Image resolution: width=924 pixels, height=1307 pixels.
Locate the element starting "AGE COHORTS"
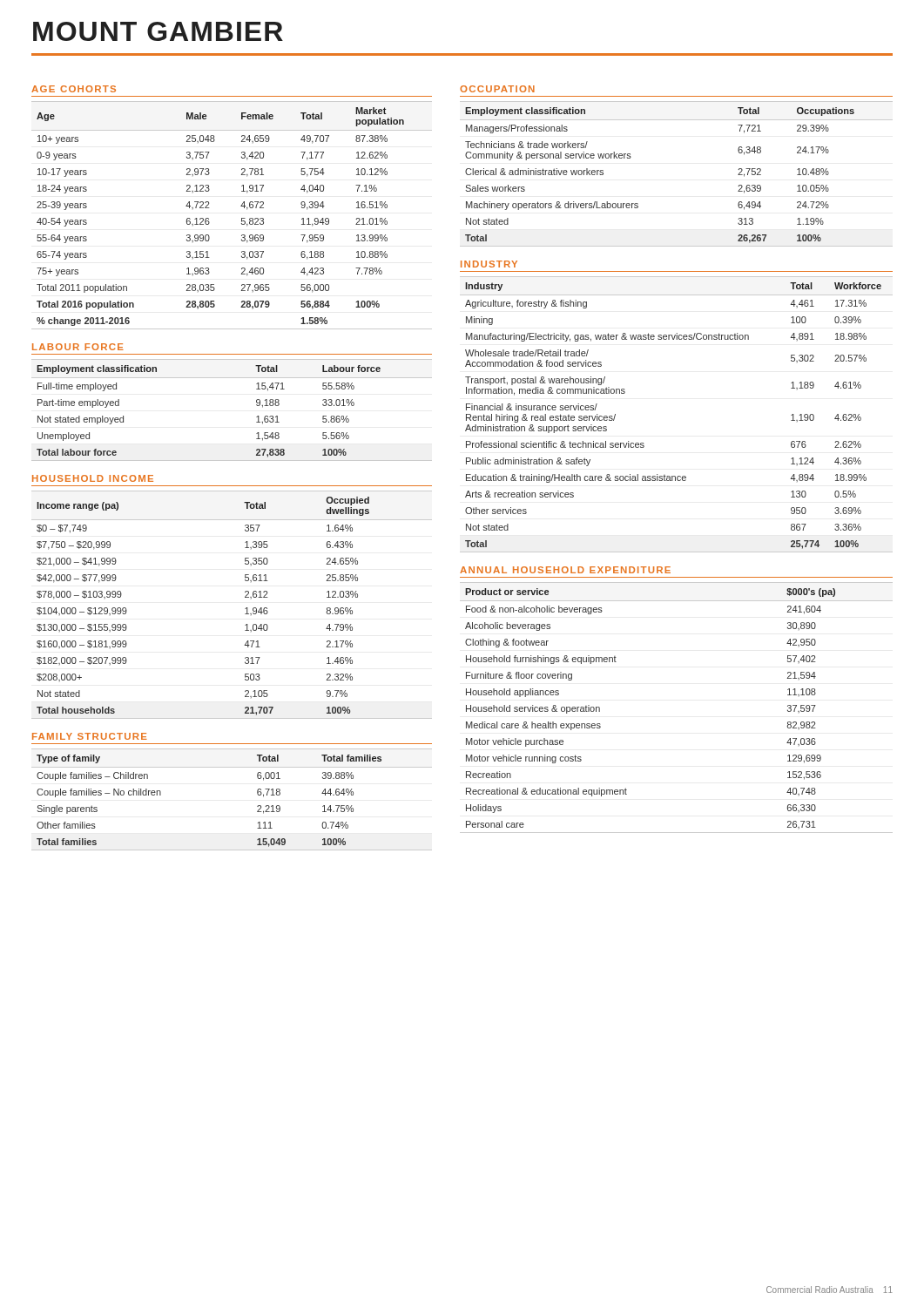coord(74,89)
